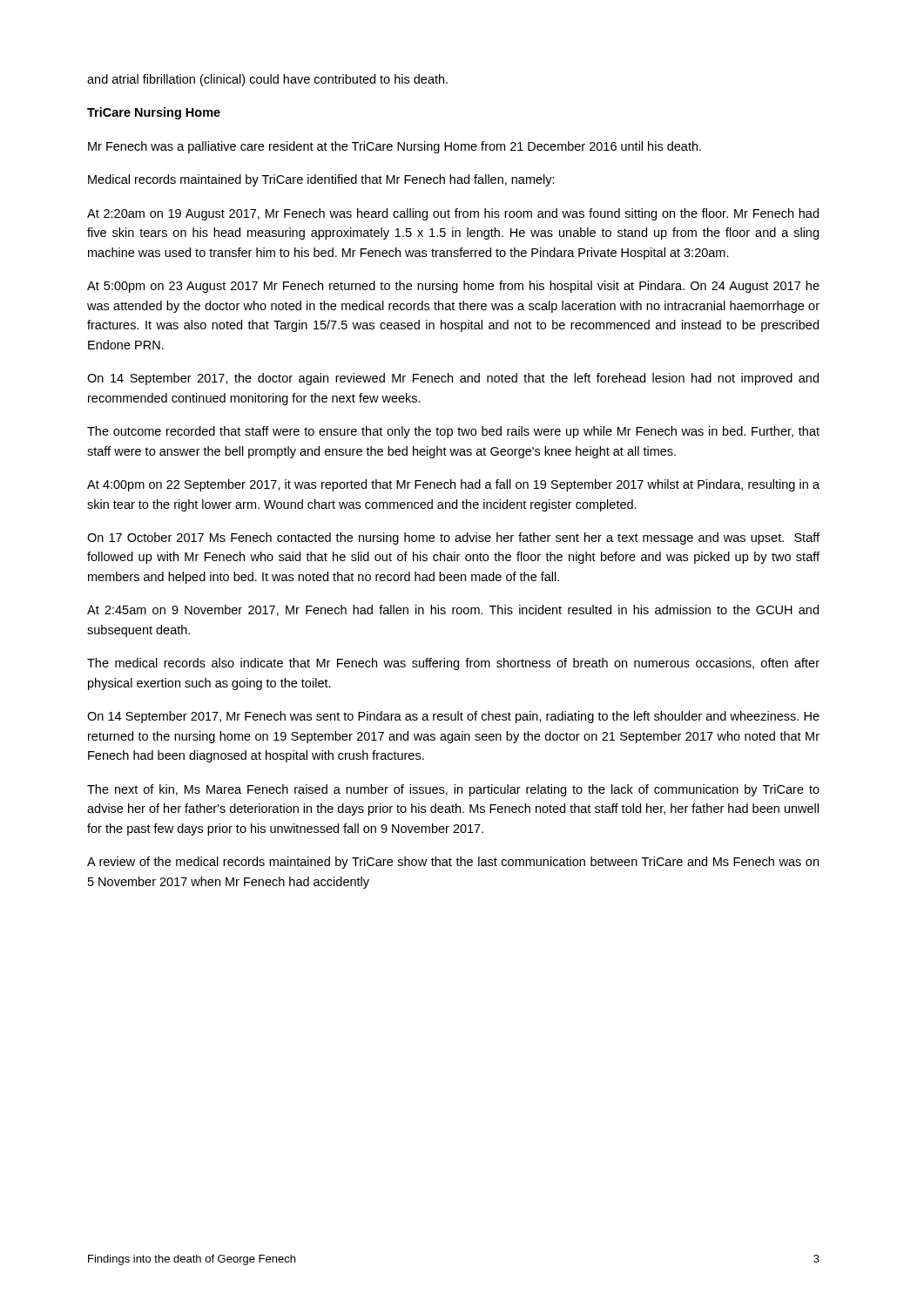Viewport: 924px width, 1307px height.
Task: Click on the region starting "The medical records also"
Action: coord(453,673)
